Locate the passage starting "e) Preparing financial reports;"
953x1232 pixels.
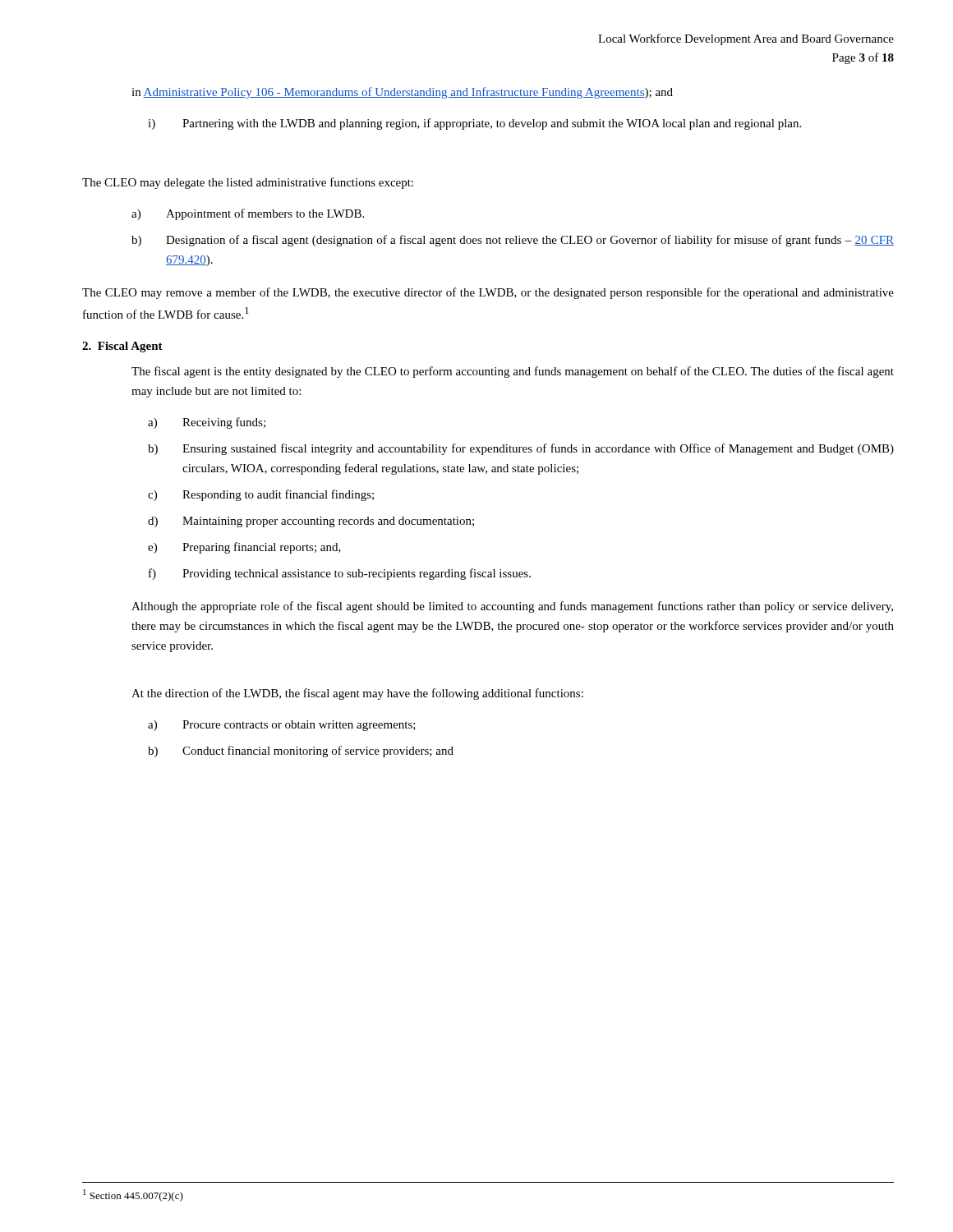pos(244,548)
